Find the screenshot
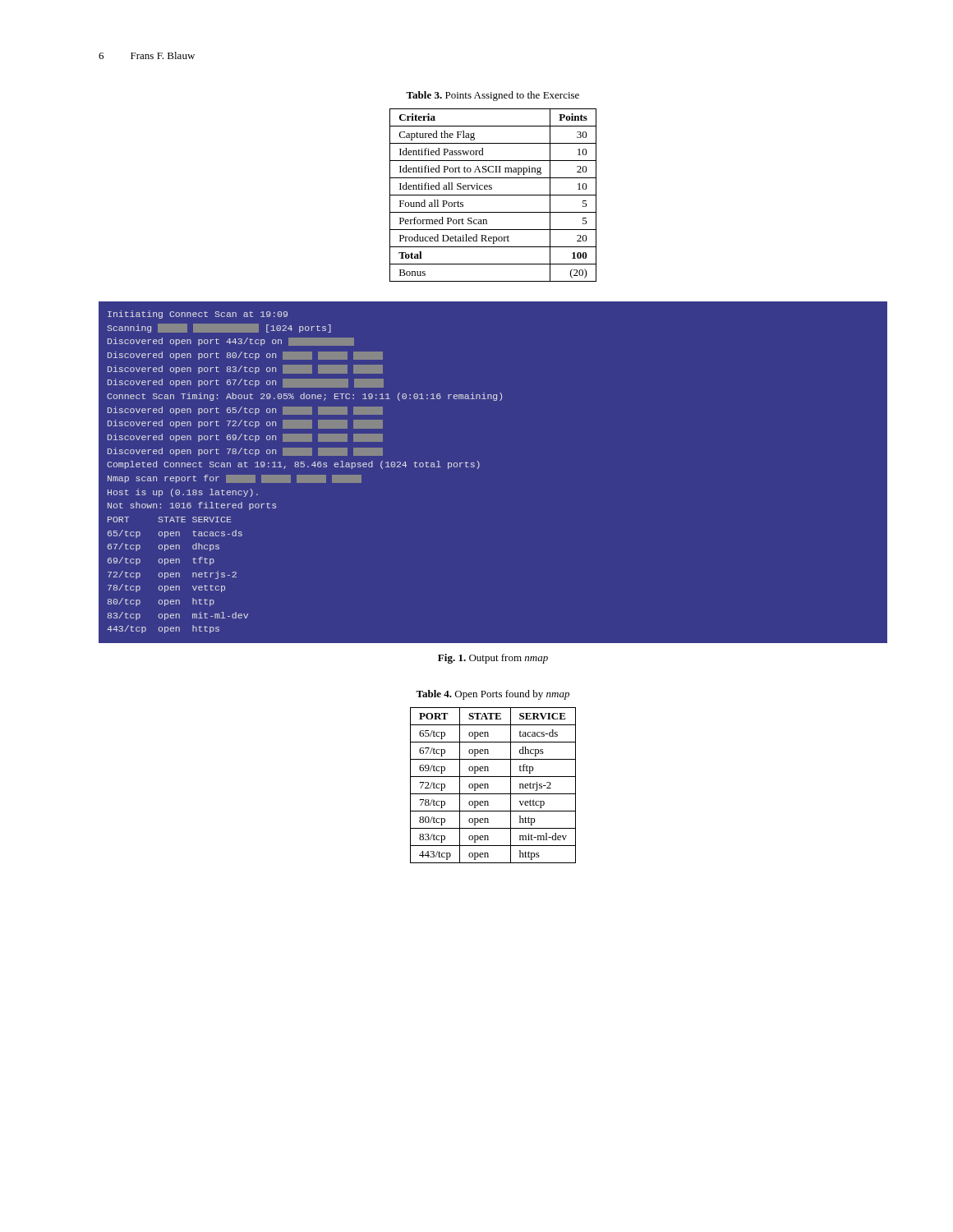This screenshot has height=1232, width=953. coord(493,472)
